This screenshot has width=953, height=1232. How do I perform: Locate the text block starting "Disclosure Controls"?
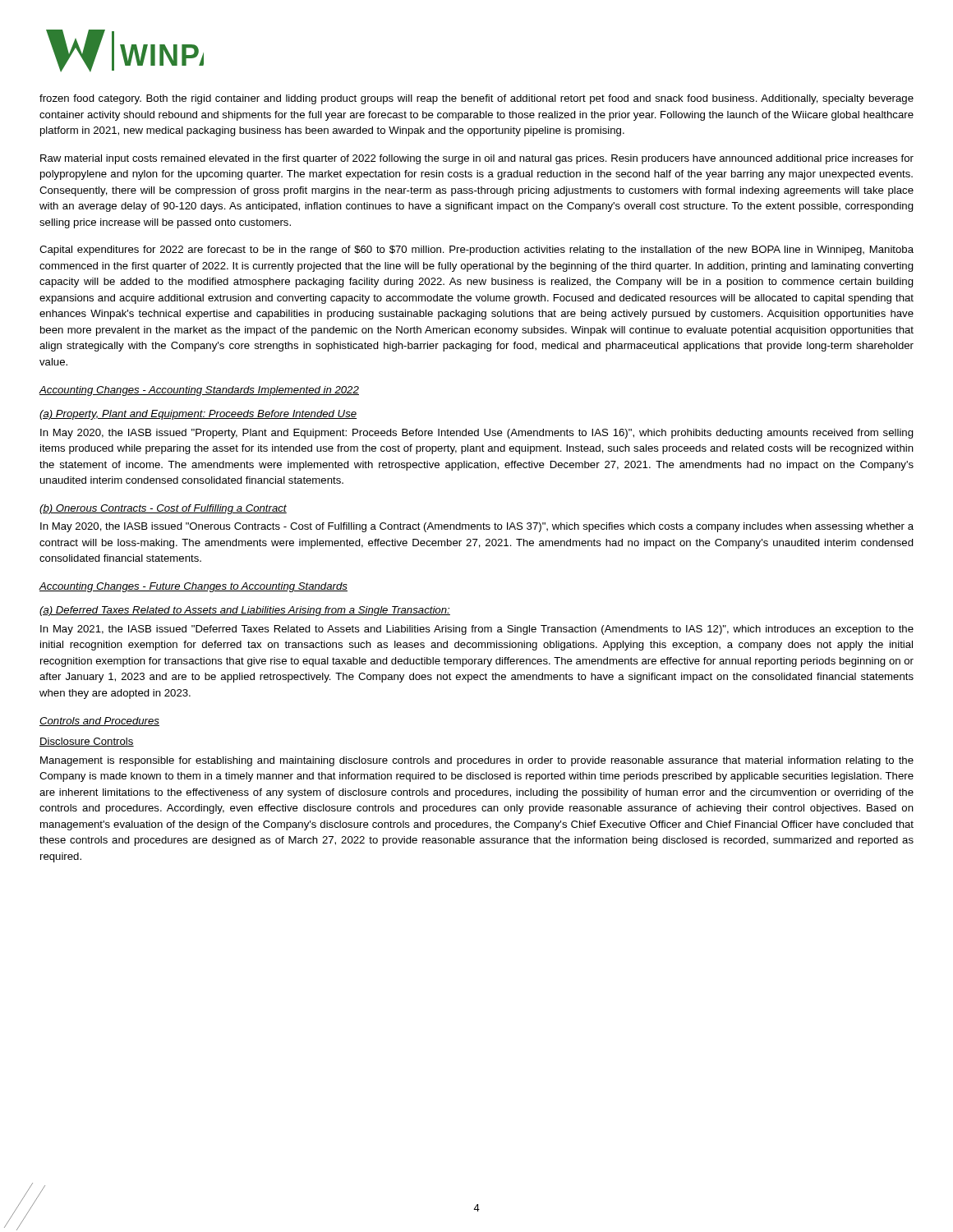tap(86, 741)
